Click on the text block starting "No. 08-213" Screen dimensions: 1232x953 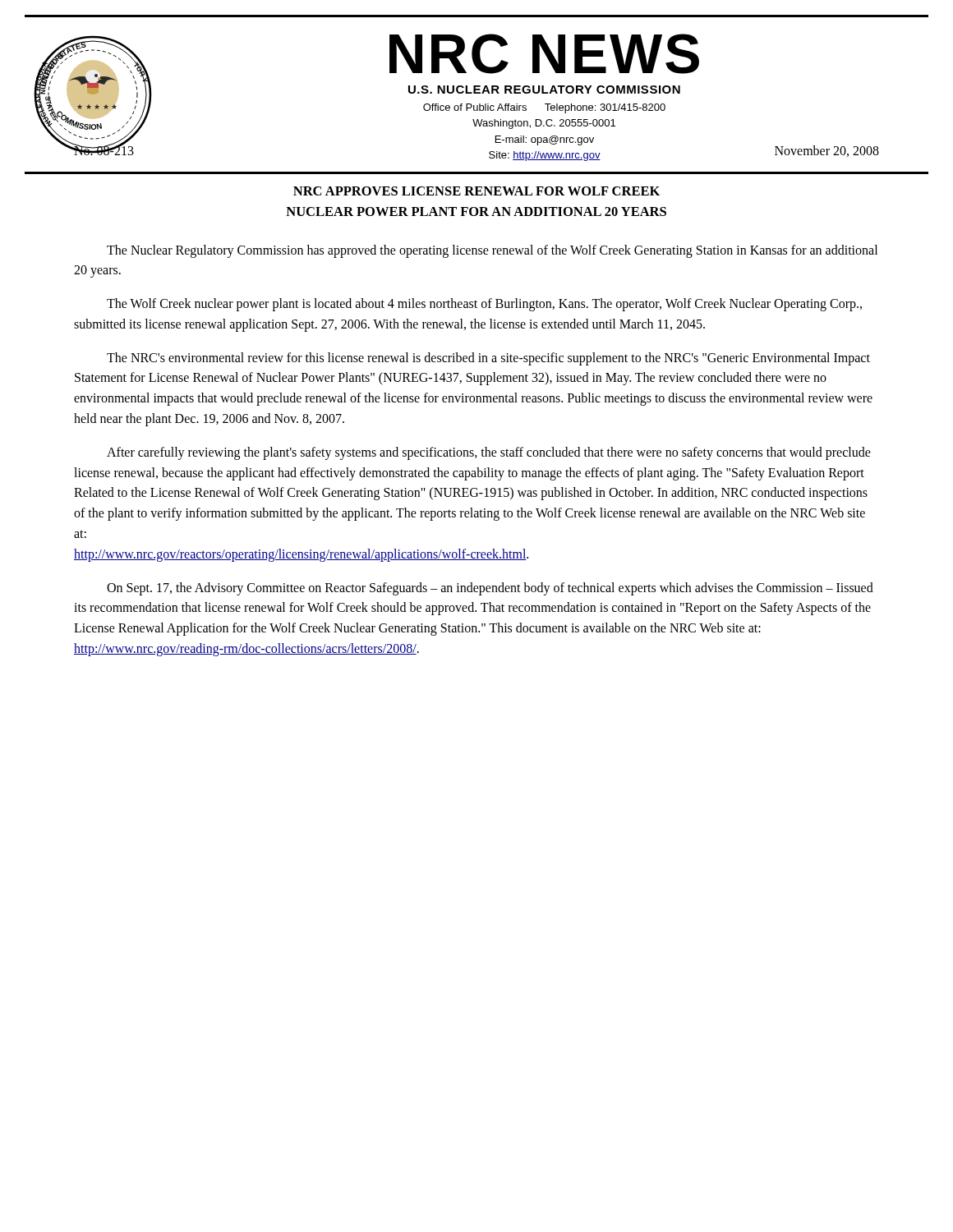104,151
